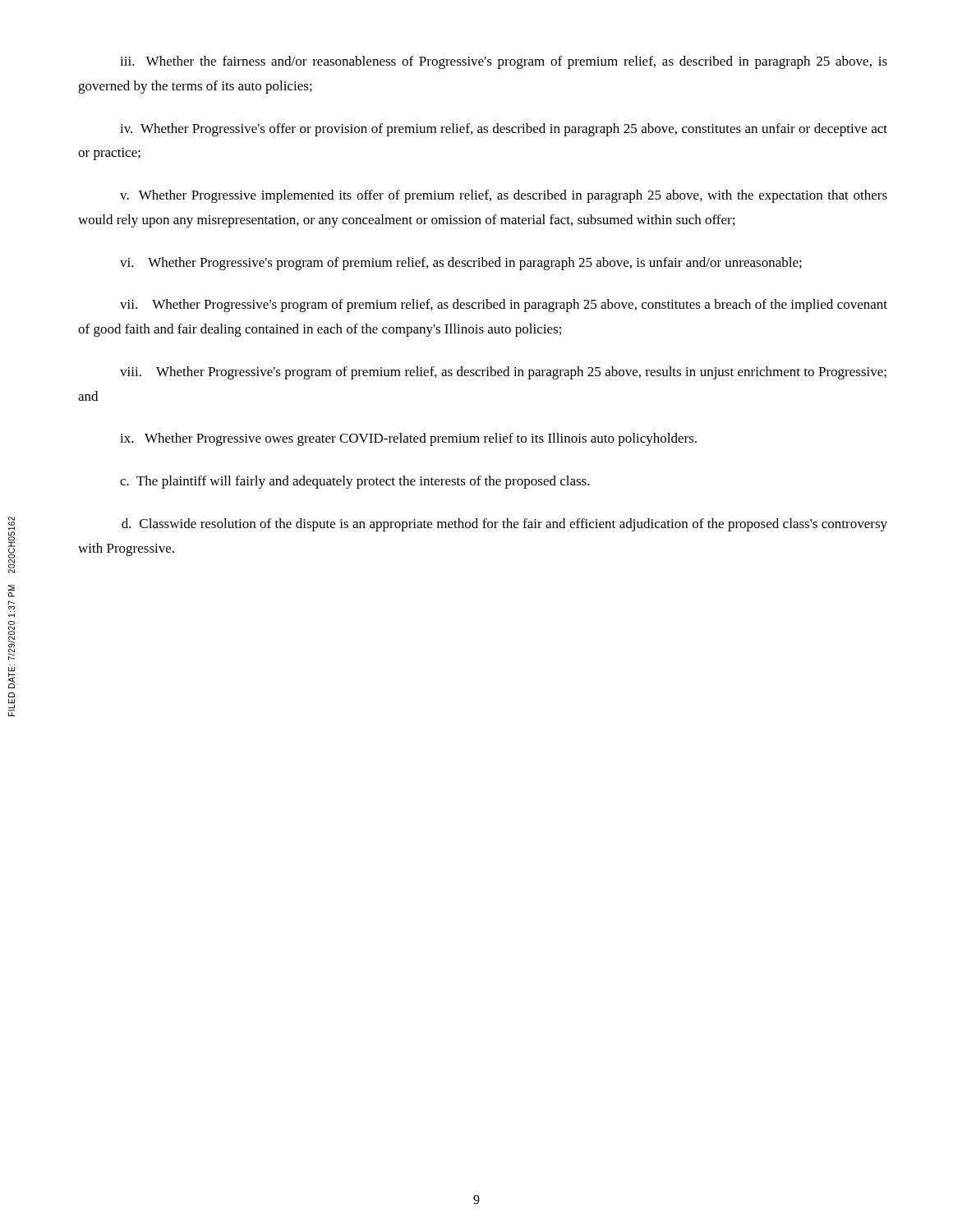Locate the block of text that opens with "viii. Whether Progressive's program of premium relief, as"

click(x=483, y=384)
